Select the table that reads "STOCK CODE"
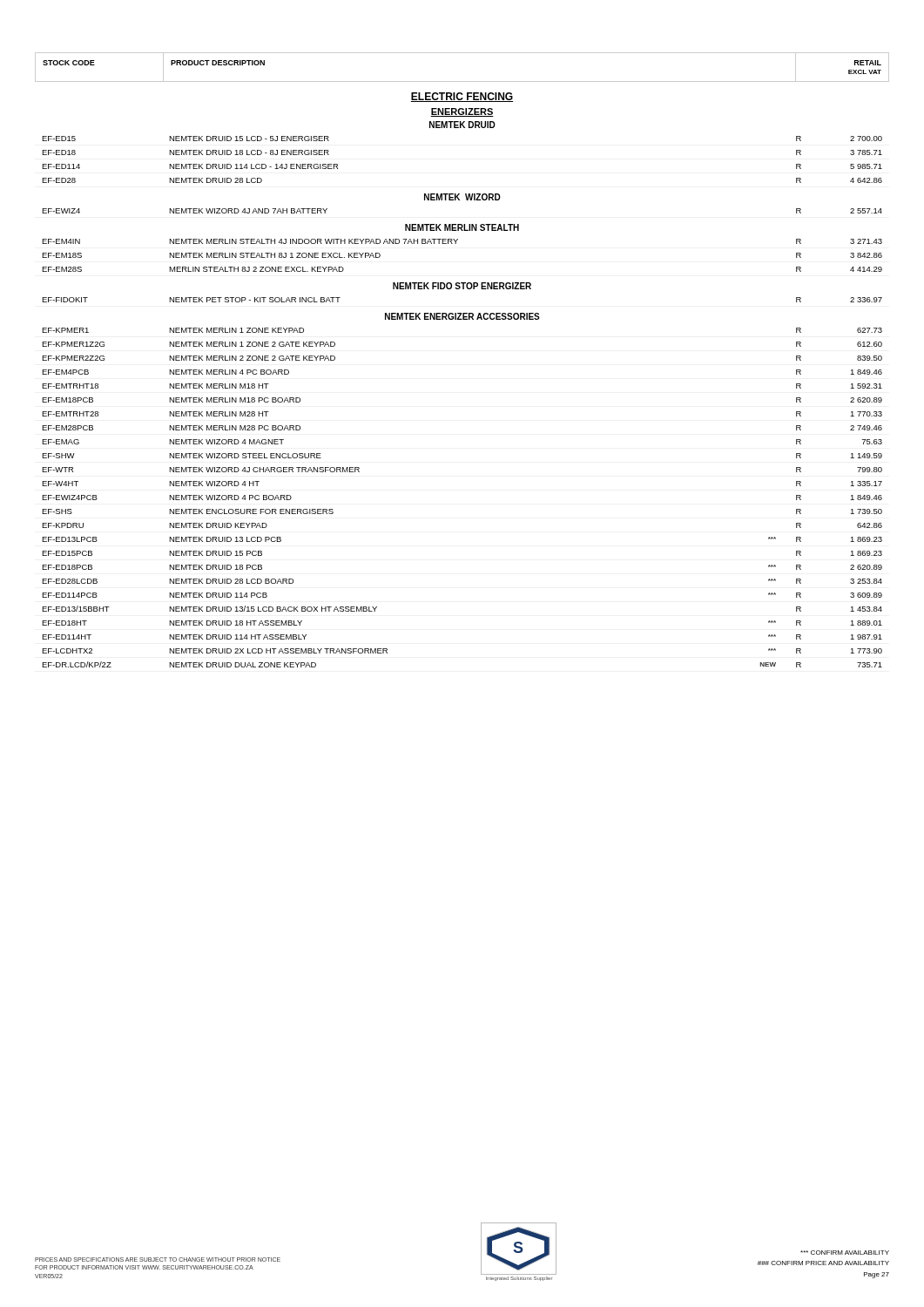 tap(462, 67)
